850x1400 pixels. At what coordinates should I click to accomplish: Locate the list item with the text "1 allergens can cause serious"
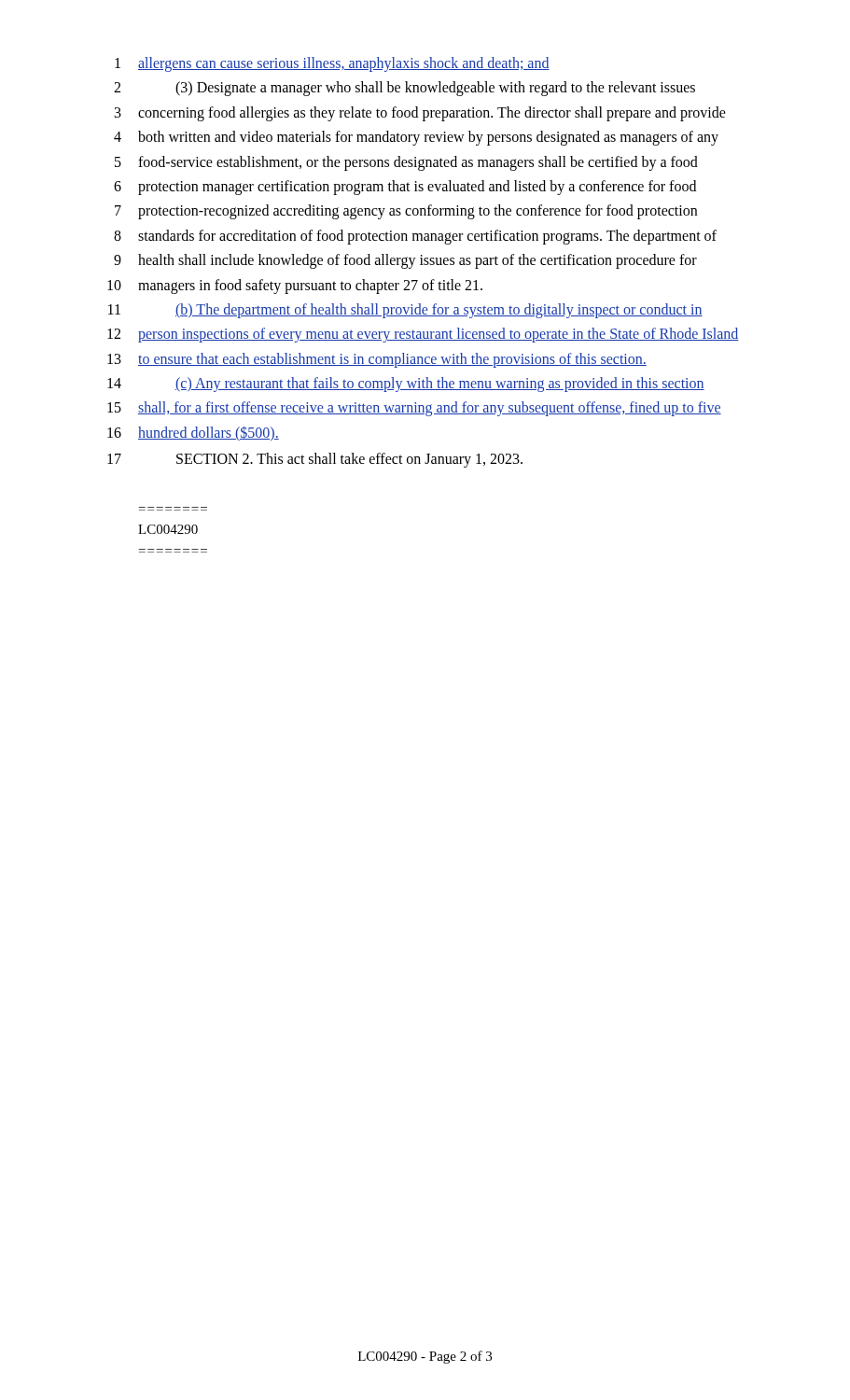coord(434,64)
